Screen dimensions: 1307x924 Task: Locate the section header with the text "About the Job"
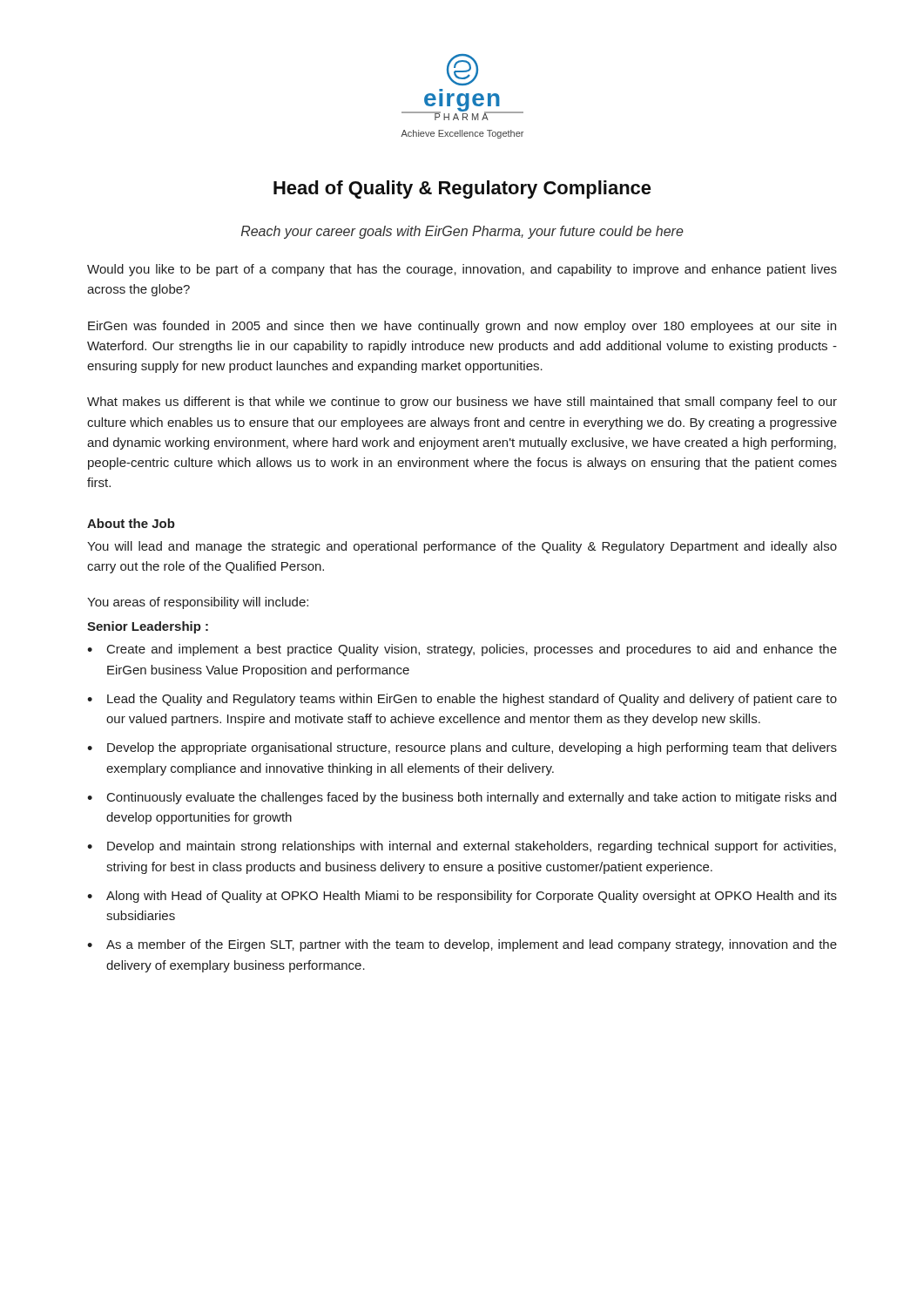pos(131,523)
